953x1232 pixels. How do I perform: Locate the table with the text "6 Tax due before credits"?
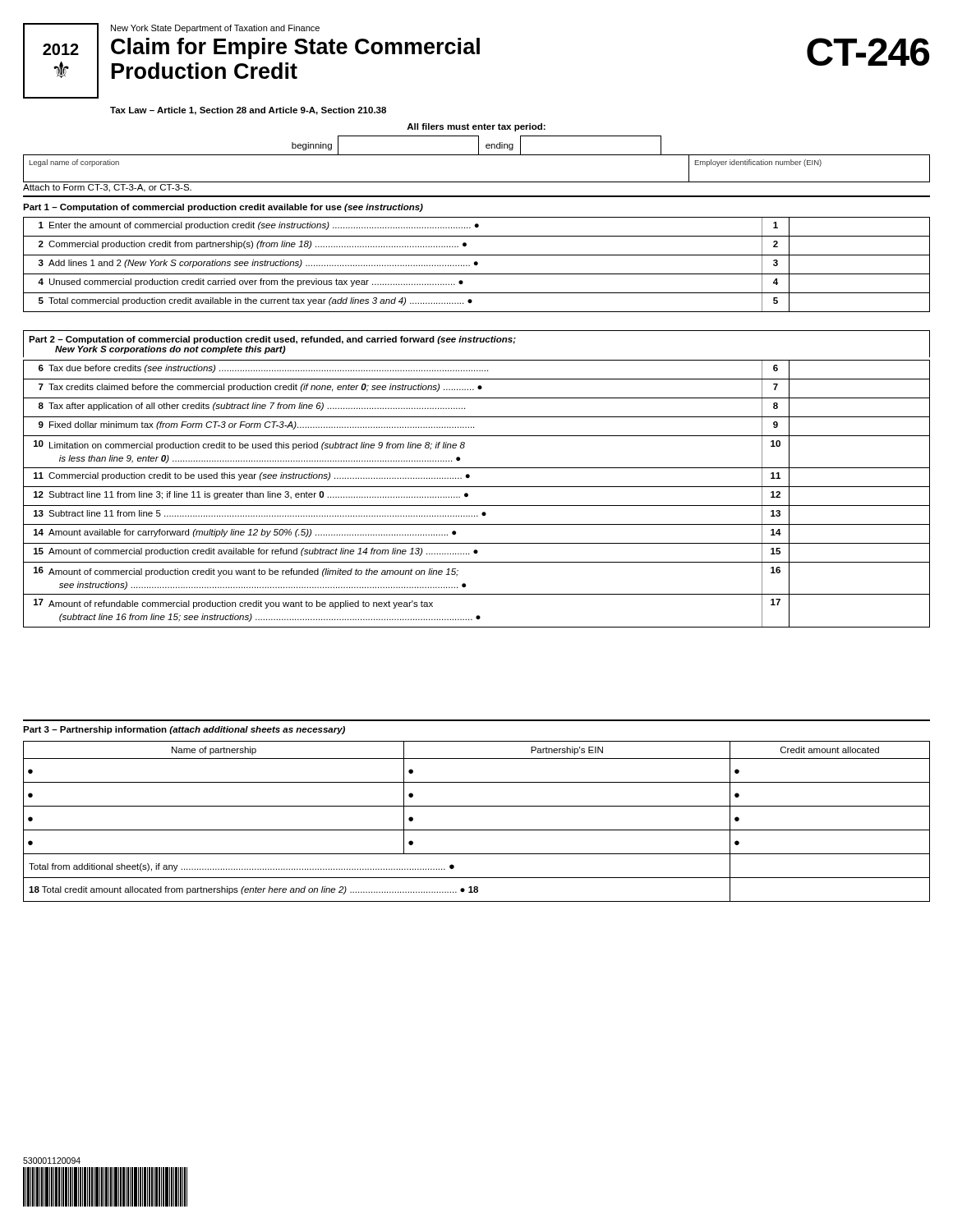point(476,493)
